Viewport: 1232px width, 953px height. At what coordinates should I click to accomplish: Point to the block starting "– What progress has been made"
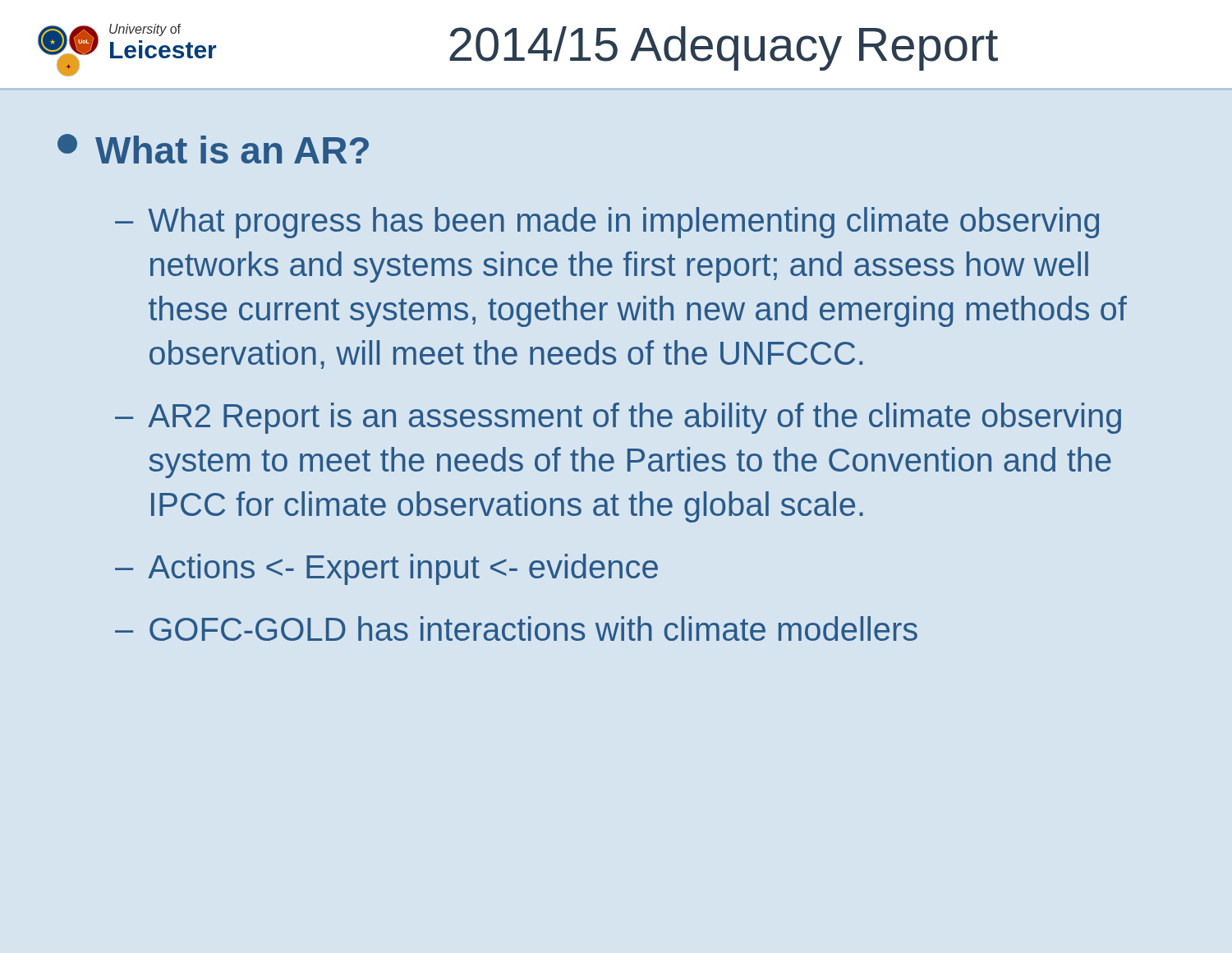[641, 286]
